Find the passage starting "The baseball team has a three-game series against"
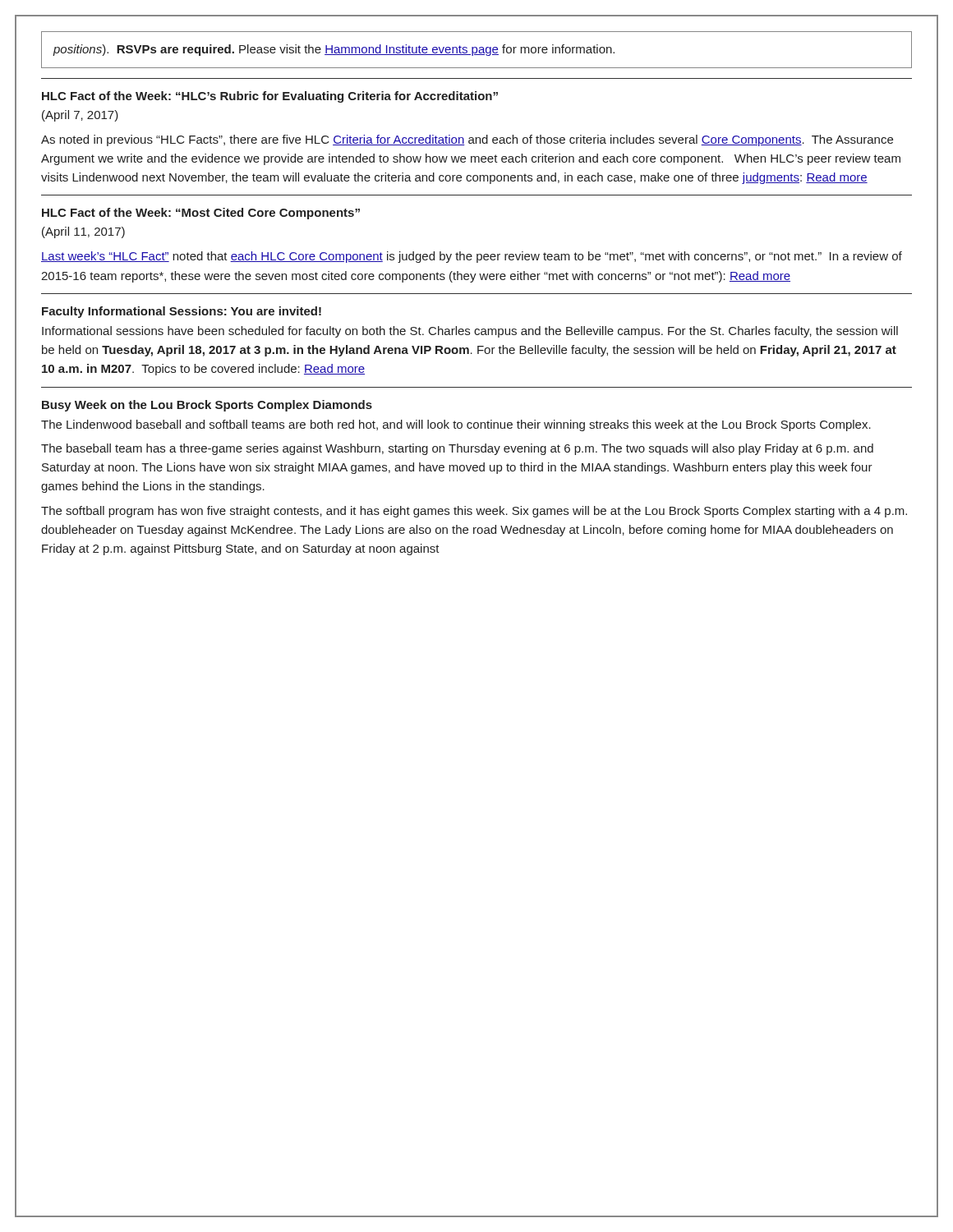This screenshot has width=953, height=1232. (457, 467)
